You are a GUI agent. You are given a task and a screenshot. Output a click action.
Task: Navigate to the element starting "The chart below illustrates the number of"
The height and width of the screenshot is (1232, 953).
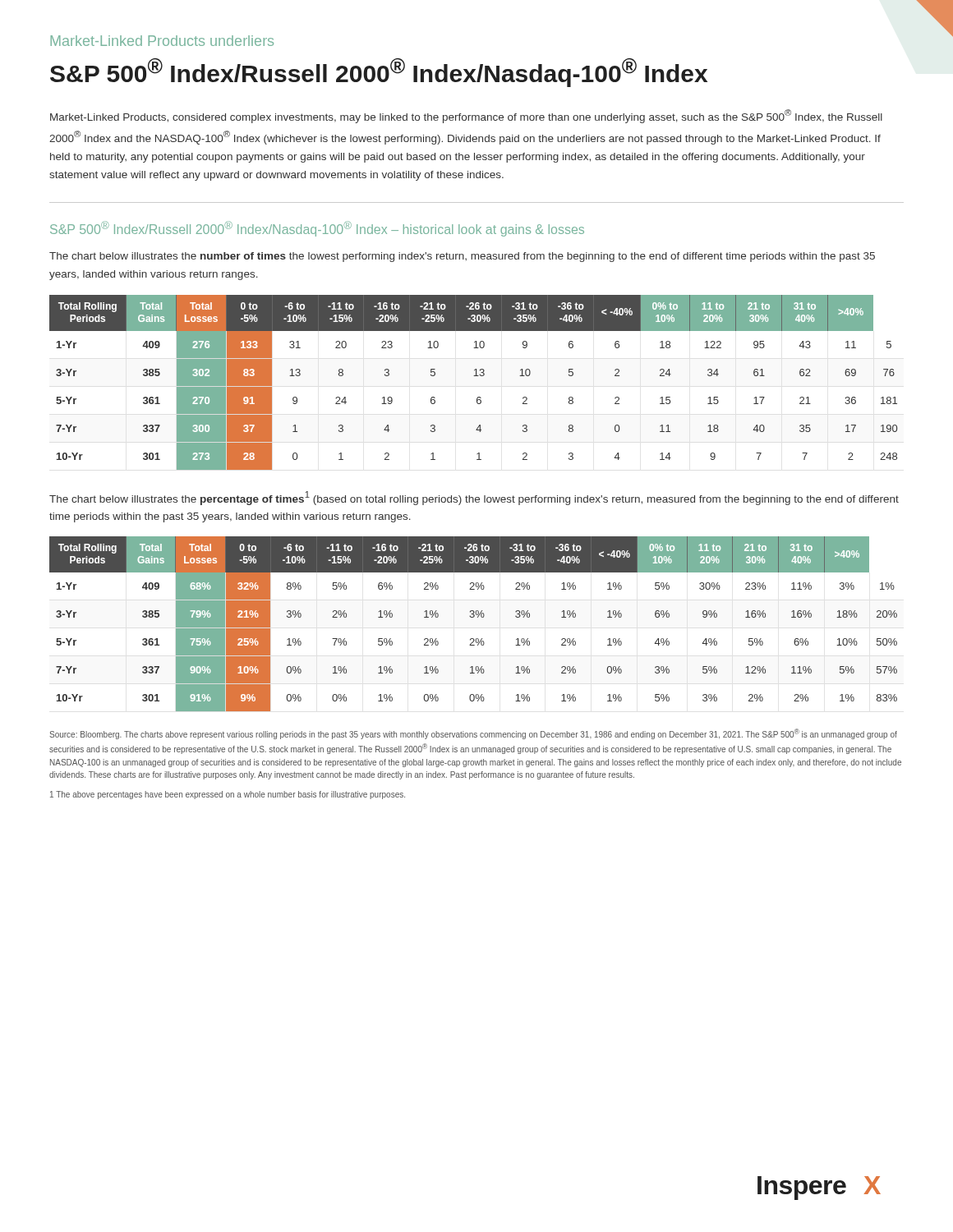[x=462, y=265]
